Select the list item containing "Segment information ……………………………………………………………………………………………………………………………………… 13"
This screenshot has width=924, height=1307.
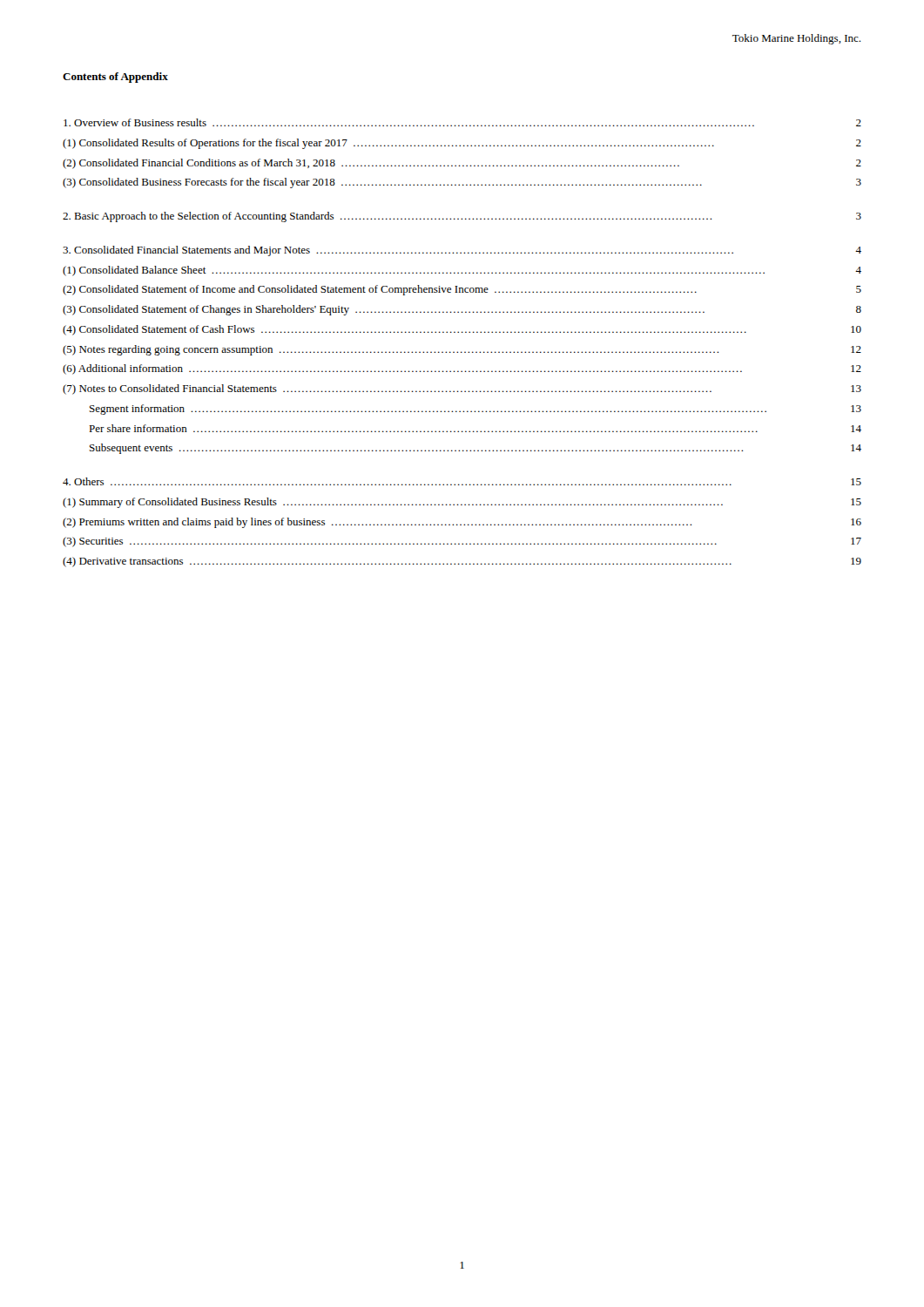462,409
